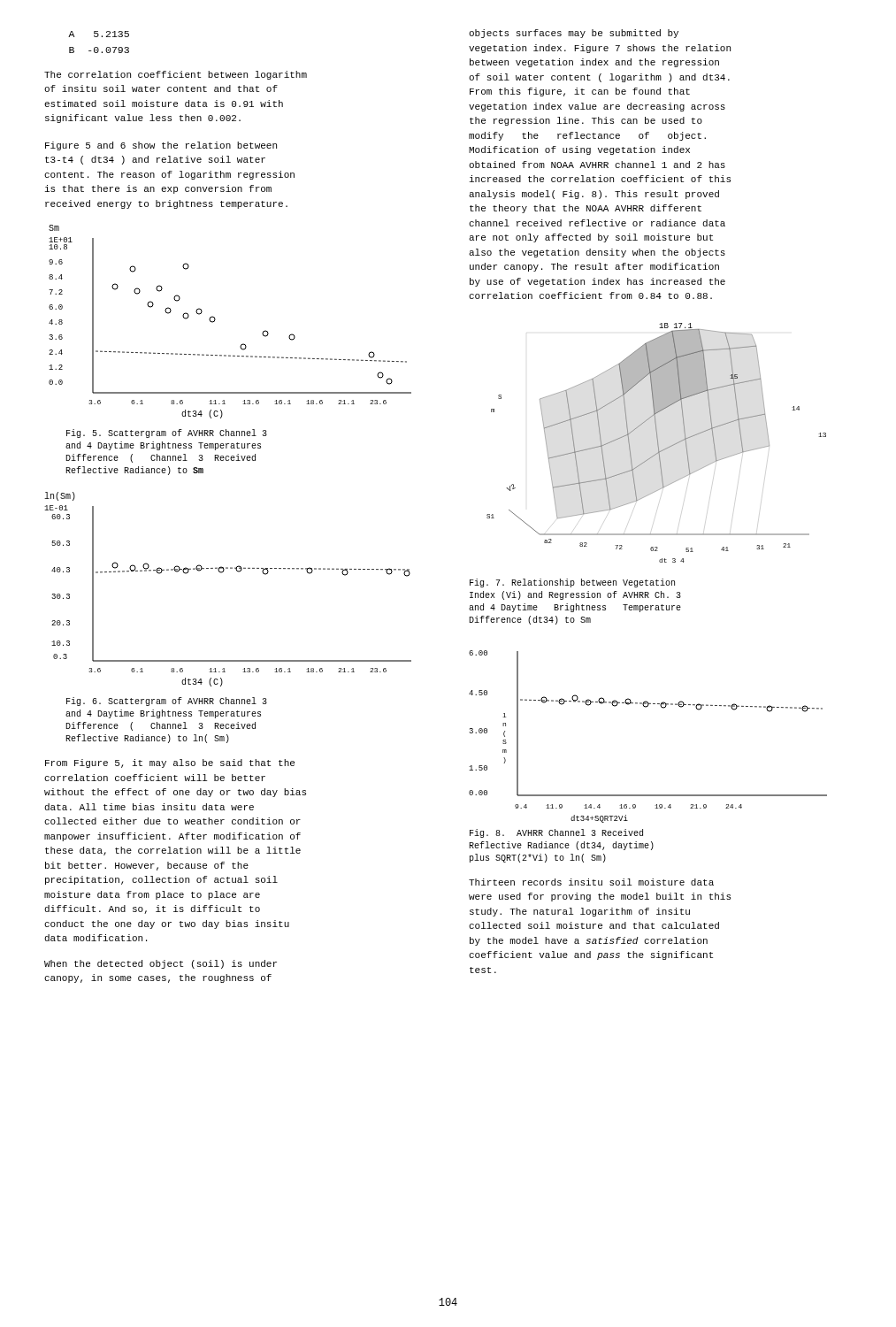Select the block starting "Thirteen records insitu soil moisture data were used"
Screen dimensions: 1327x896
coord(600,926)
